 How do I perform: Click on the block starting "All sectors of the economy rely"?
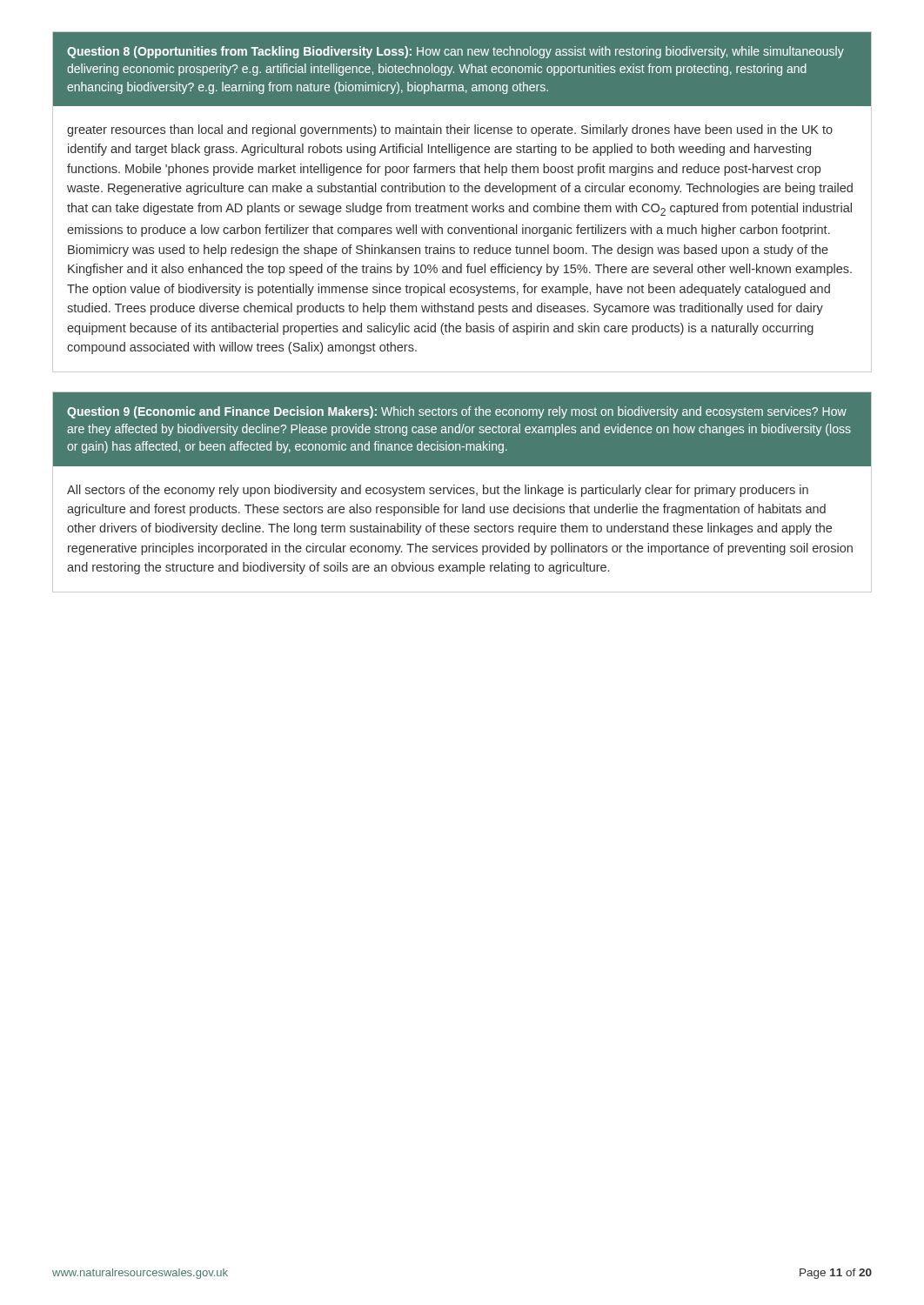[x=462, y=529]
